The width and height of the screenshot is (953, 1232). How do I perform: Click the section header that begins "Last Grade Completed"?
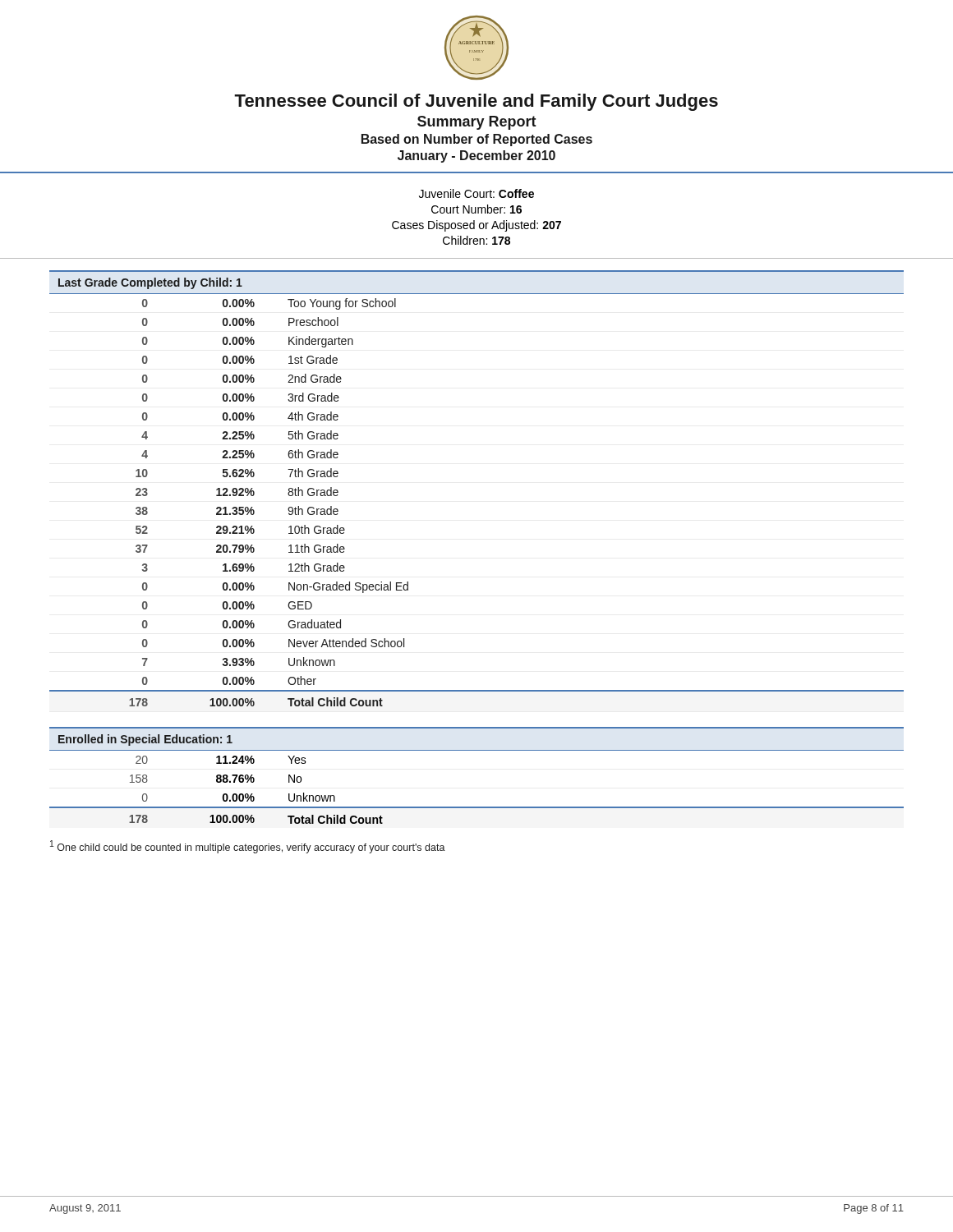150,283
